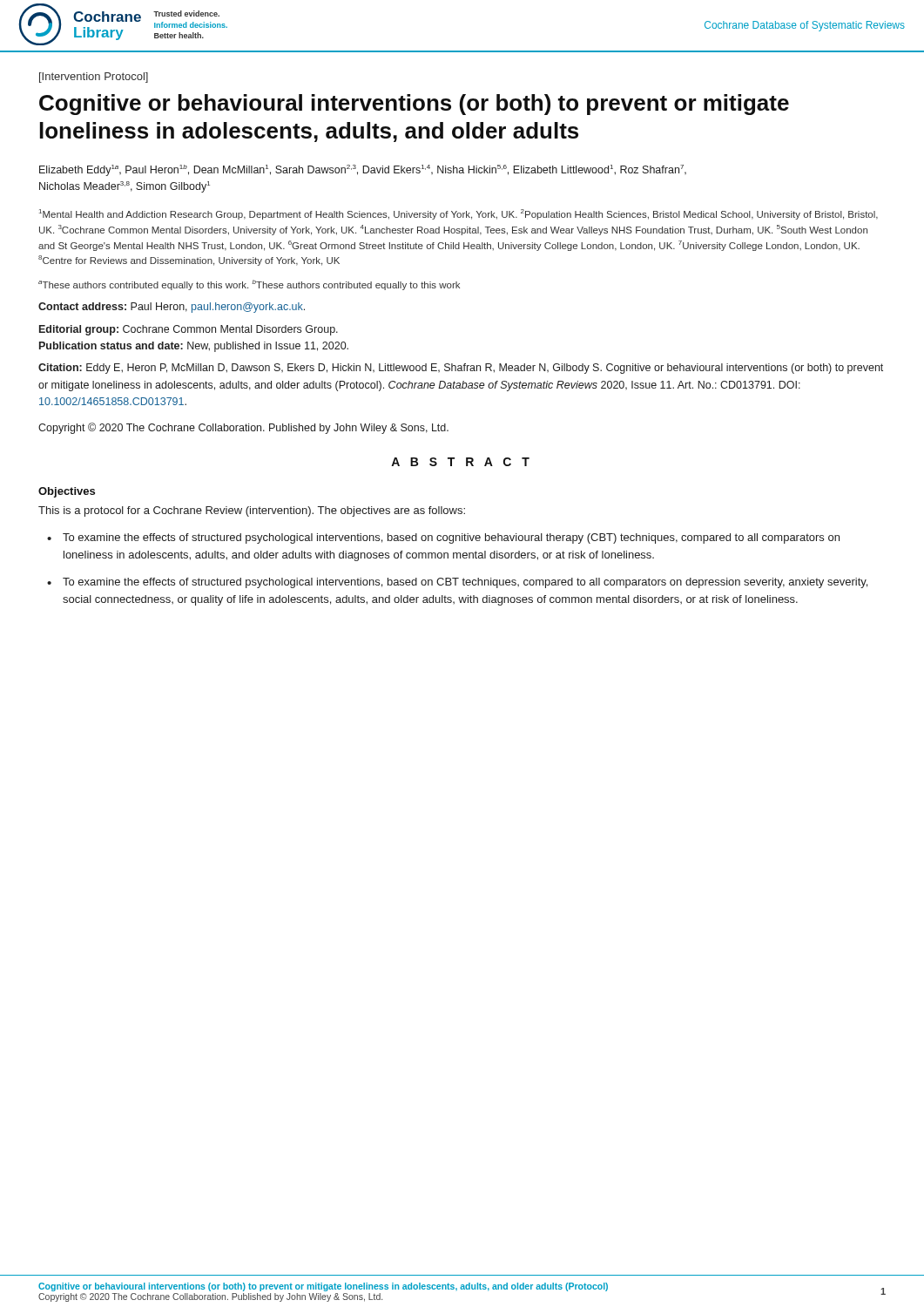Select the text block that reads "1Mental Health and Addiction Research Group,"
This screenshot has height=1307, width=924.
pos(458,237)
